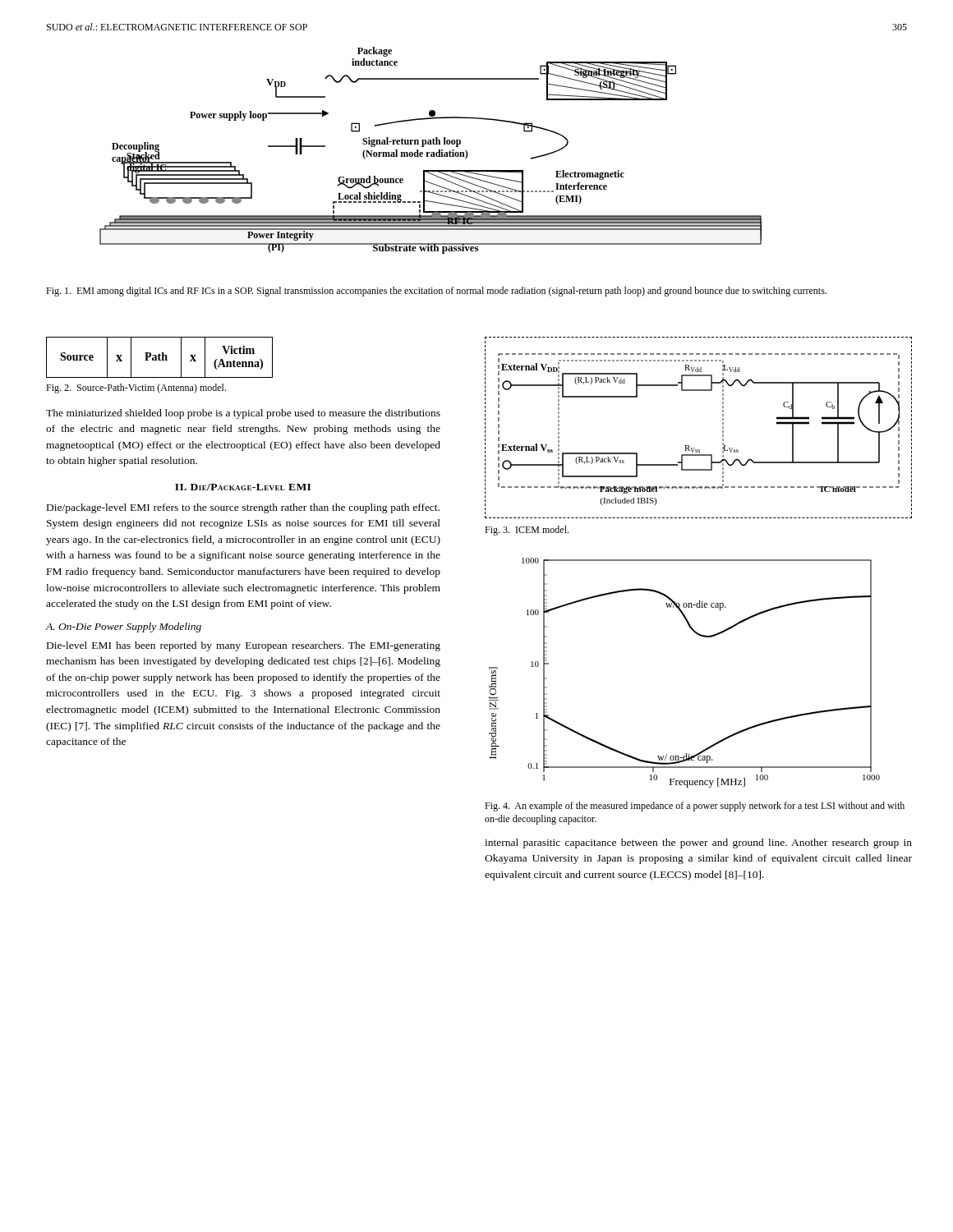953x1232 pixels.
Task: Select the passage starting "Fig. 2. Source-Path-Victim (Antenna) model."
Action: click(136, 388)
